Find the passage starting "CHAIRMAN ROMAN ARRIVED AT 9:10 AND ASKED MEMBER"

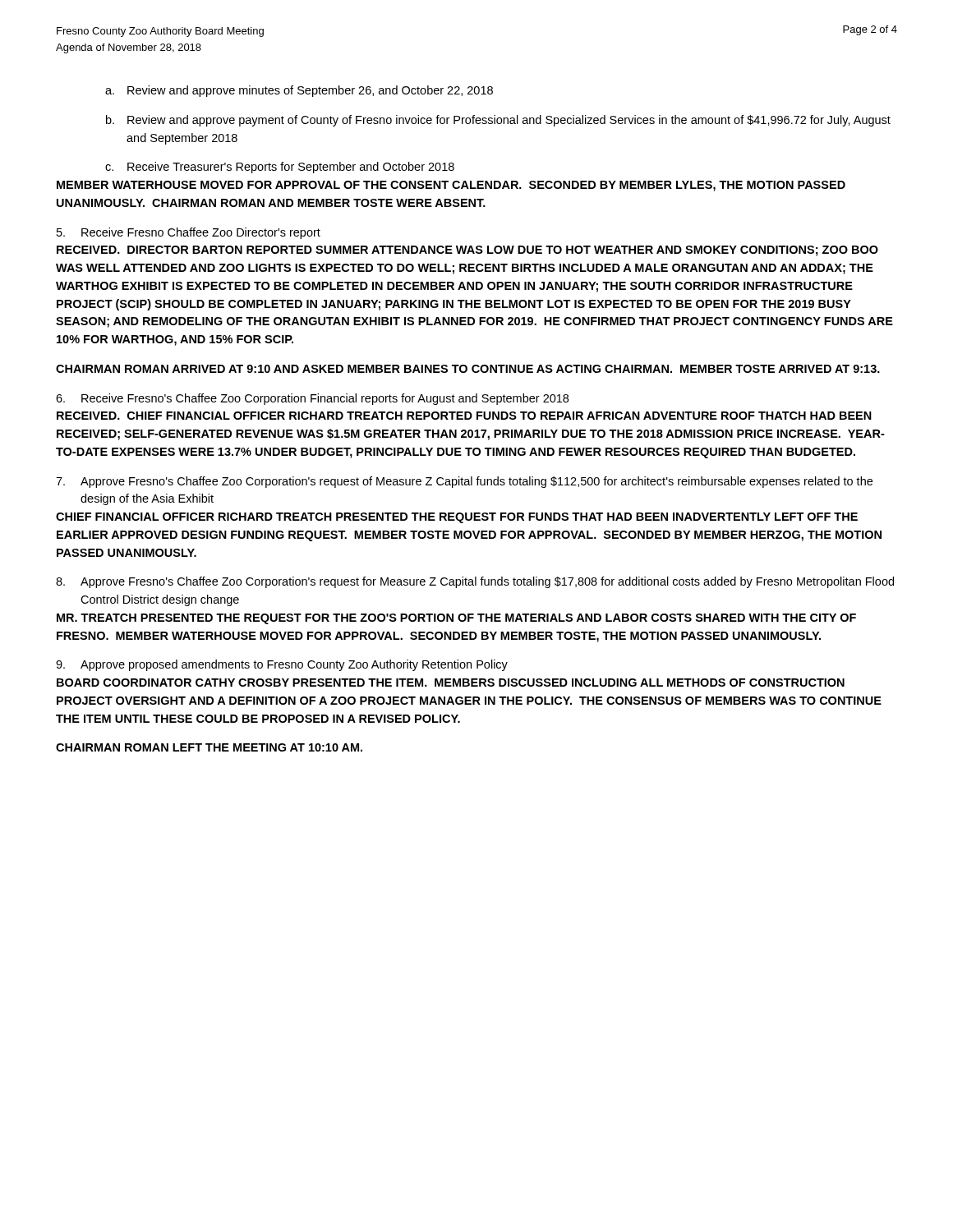[468, 369]
